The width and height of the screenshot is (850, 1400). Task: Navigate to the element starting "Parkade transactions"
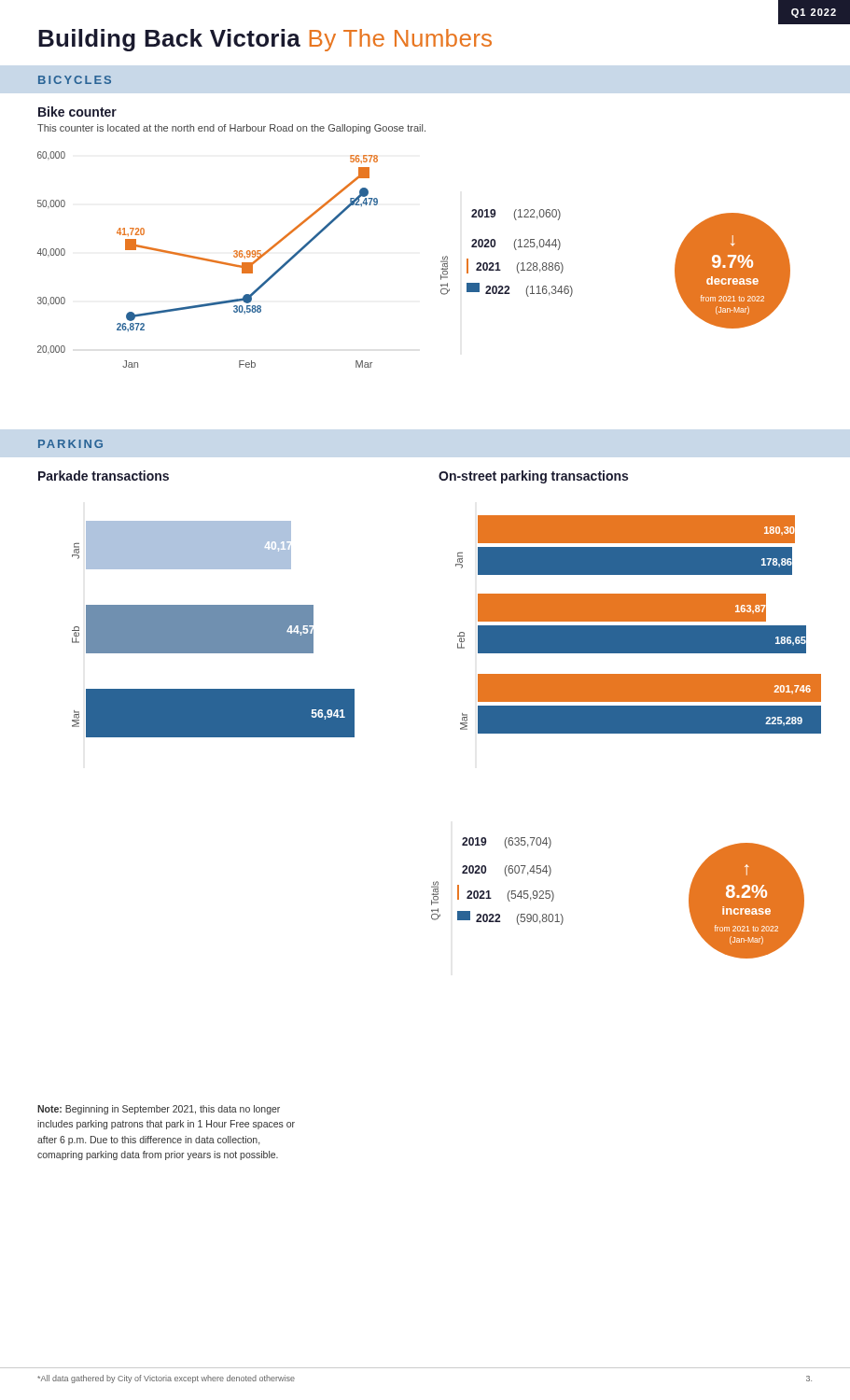tap(103, 476)
